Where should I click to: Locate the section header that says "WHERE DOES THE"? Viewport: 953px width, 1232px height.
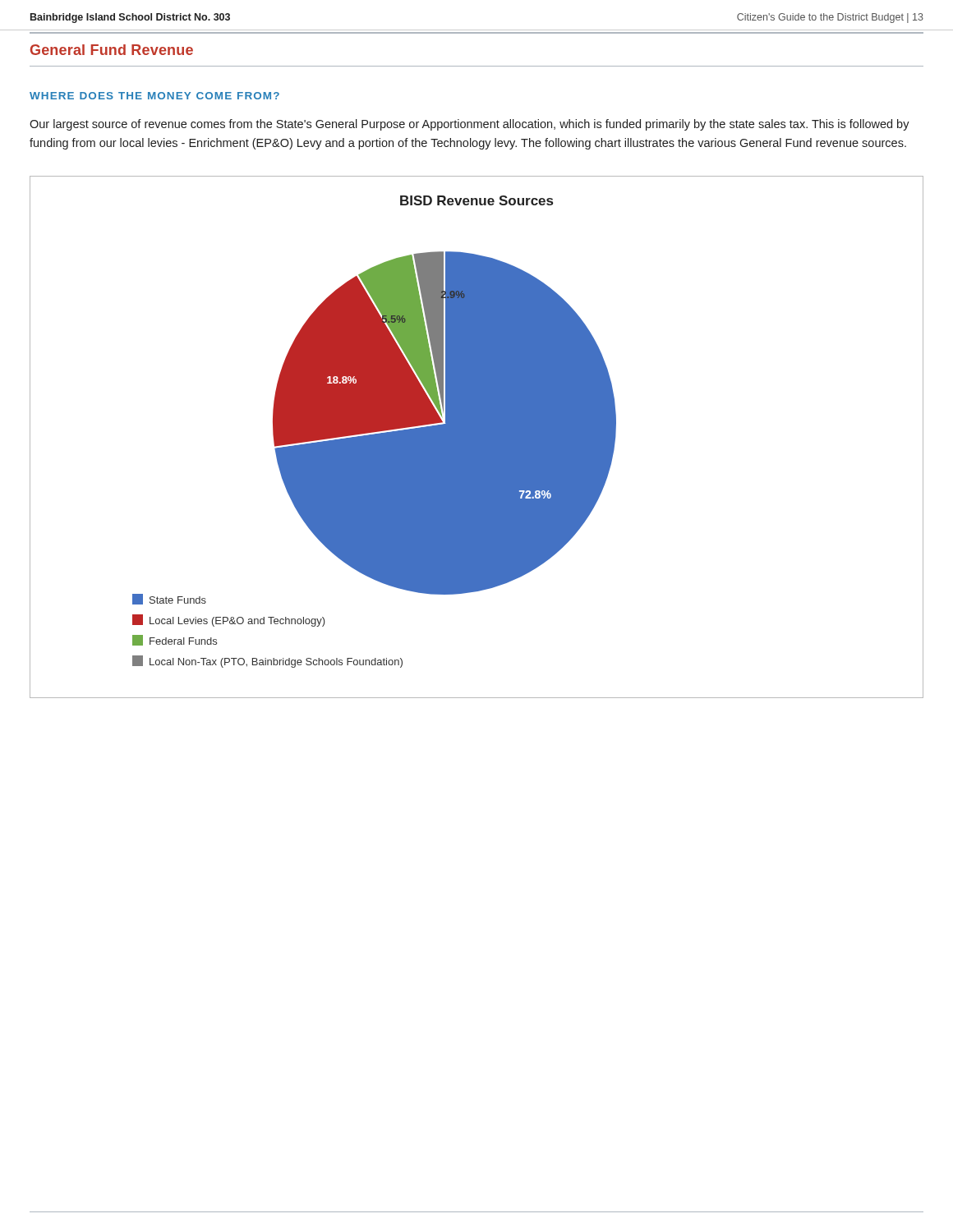click(155, 96)
